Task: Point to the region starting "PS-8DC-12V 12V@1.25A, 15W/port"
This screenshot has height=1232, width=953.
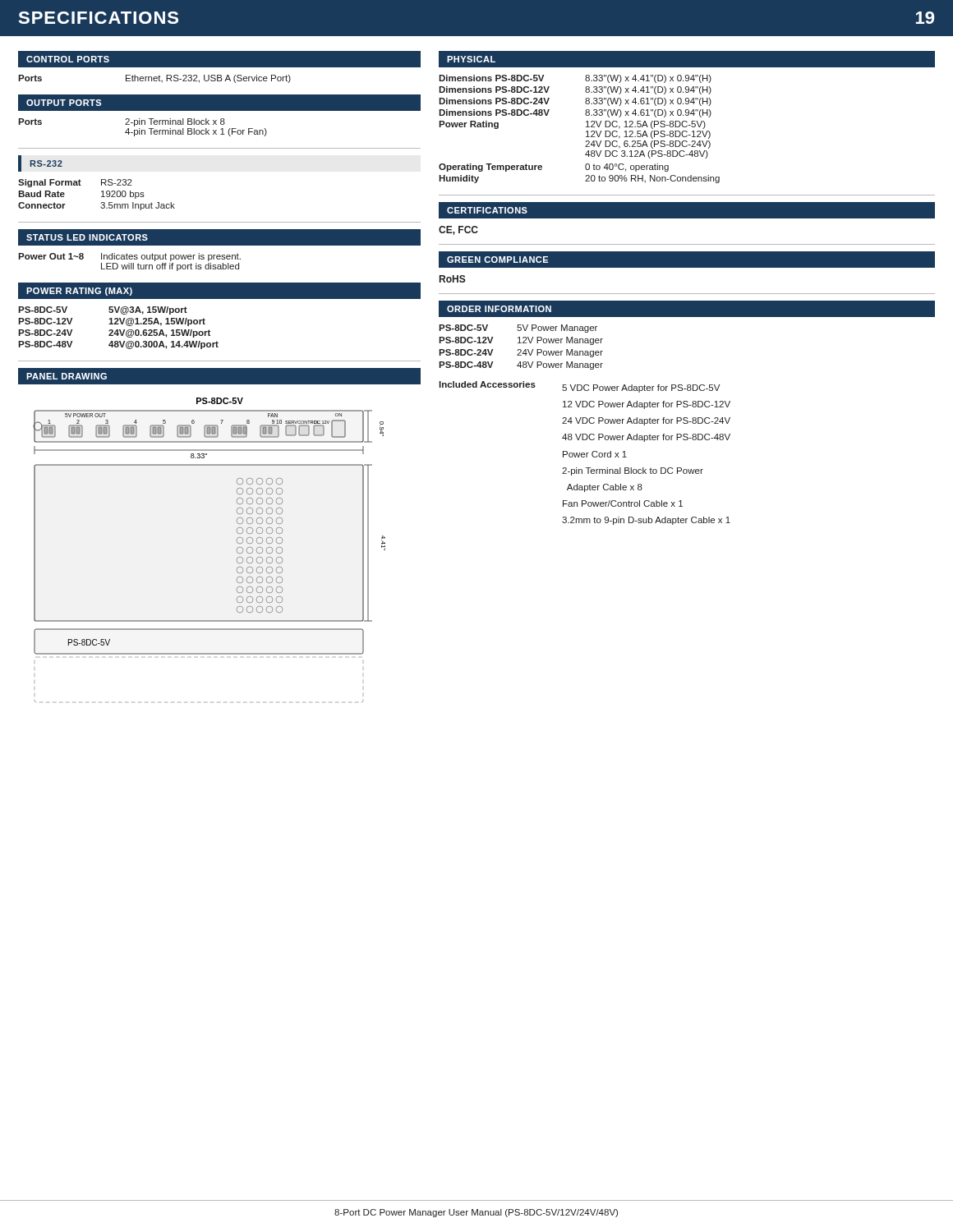Action: pos(112,321)
